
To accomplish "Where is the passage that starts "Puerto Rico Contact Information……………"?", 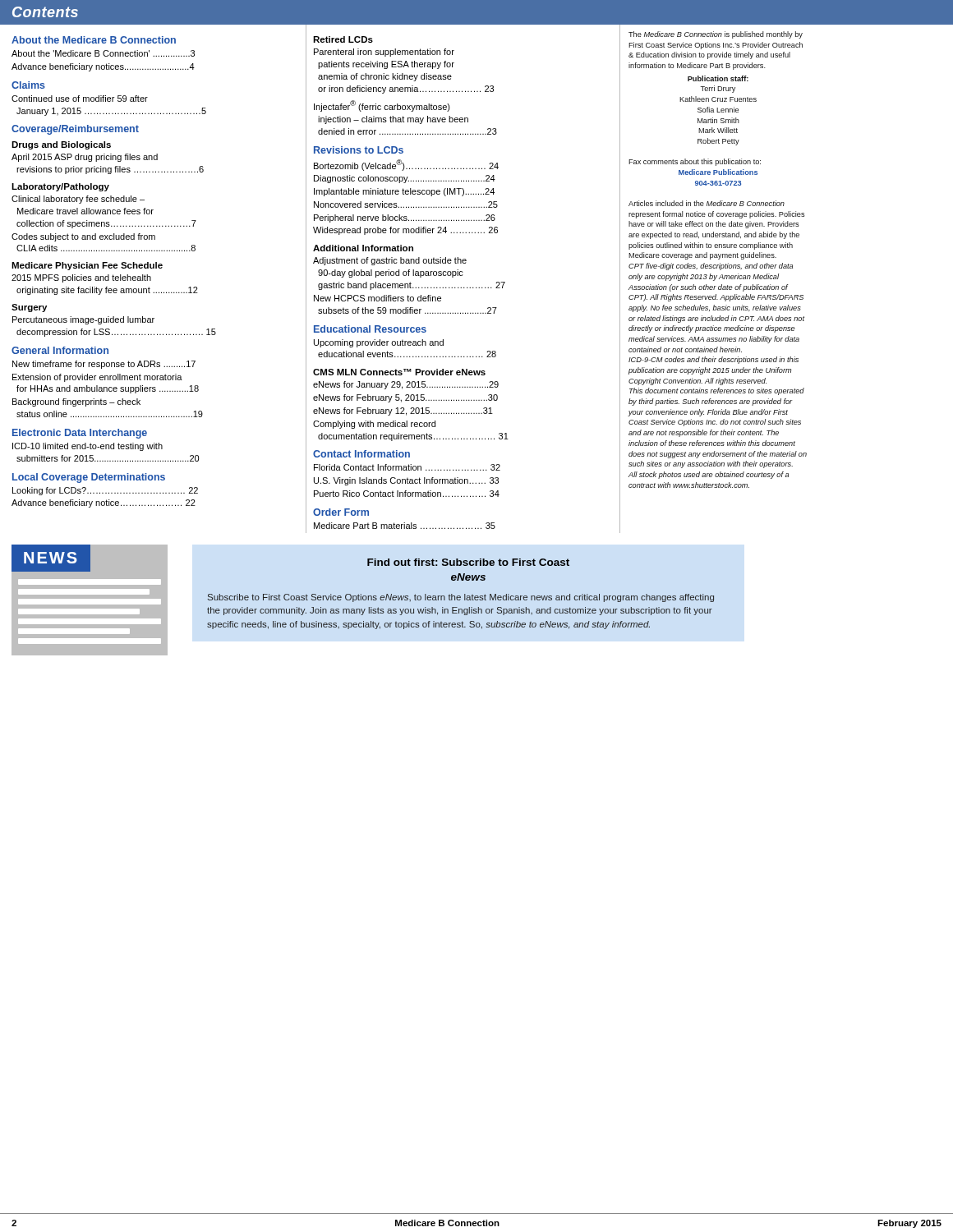I will coord(406,494).
